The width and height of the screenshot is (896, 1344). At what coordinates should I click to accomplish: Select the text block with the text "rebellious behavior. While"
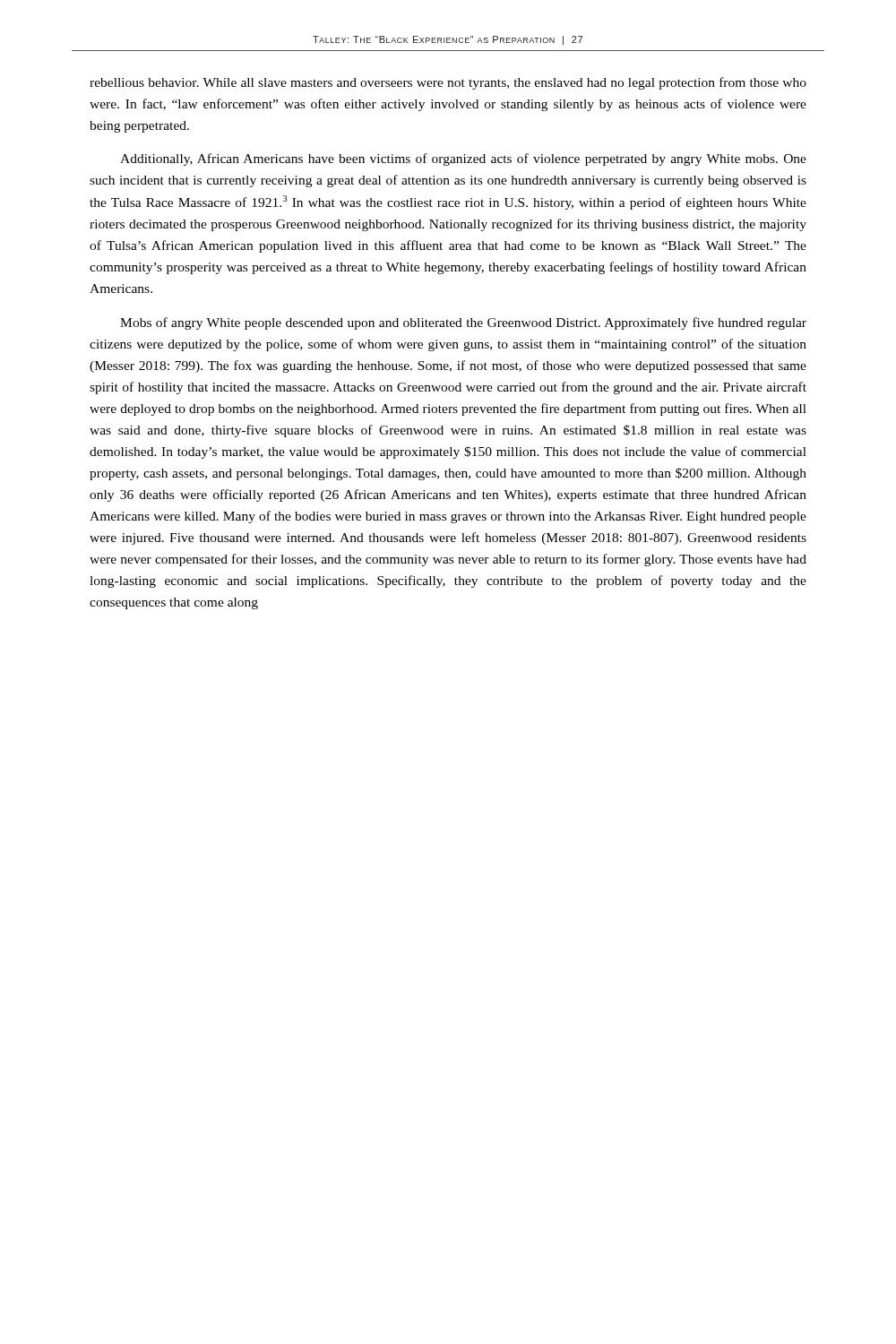tap(448, 104)
